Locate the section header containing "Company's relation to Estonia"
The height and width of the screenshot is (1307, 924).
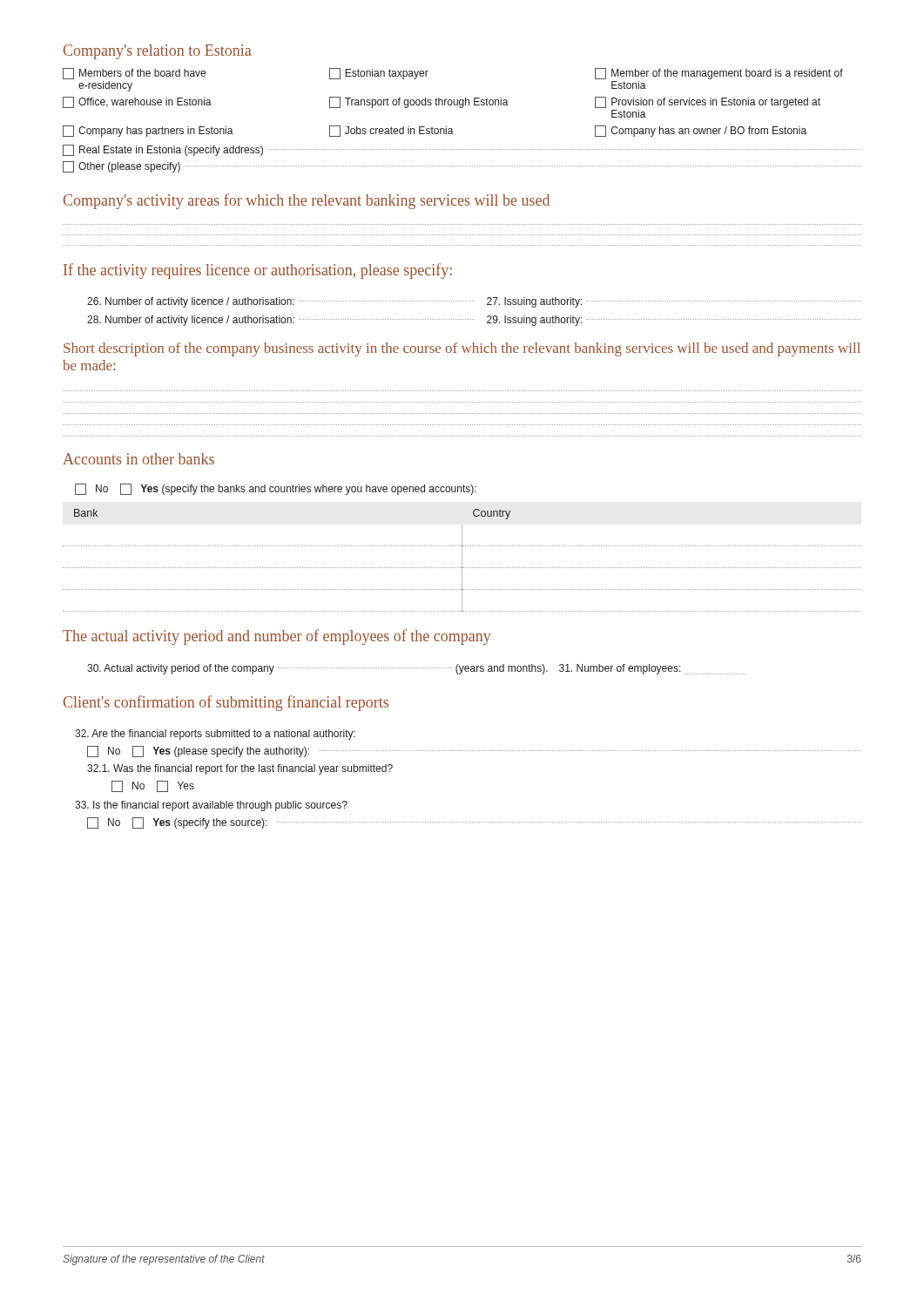(157, 52)
